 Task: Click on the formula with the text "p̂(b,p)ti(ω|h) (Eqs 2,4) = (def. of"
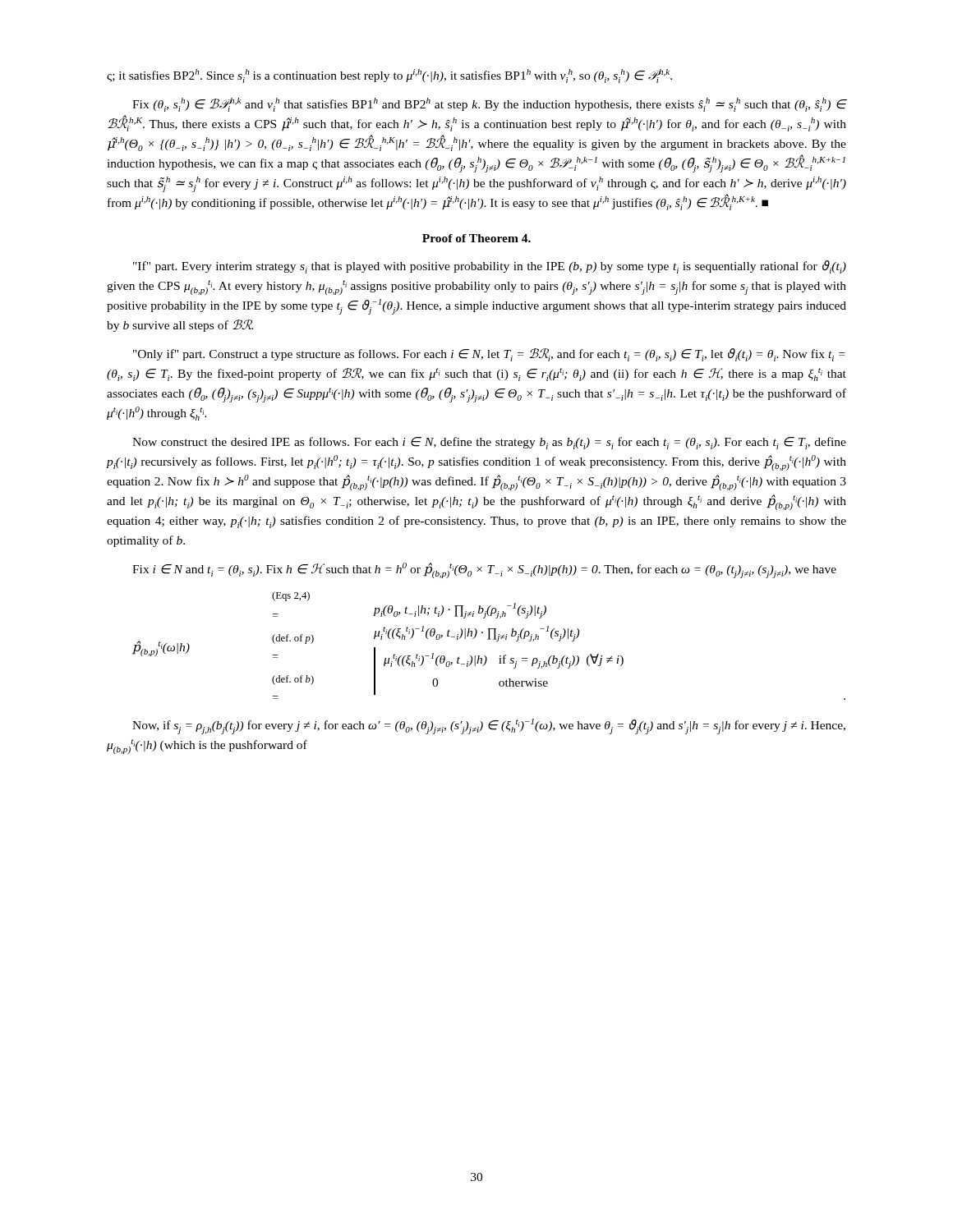(x=489, y=647)
